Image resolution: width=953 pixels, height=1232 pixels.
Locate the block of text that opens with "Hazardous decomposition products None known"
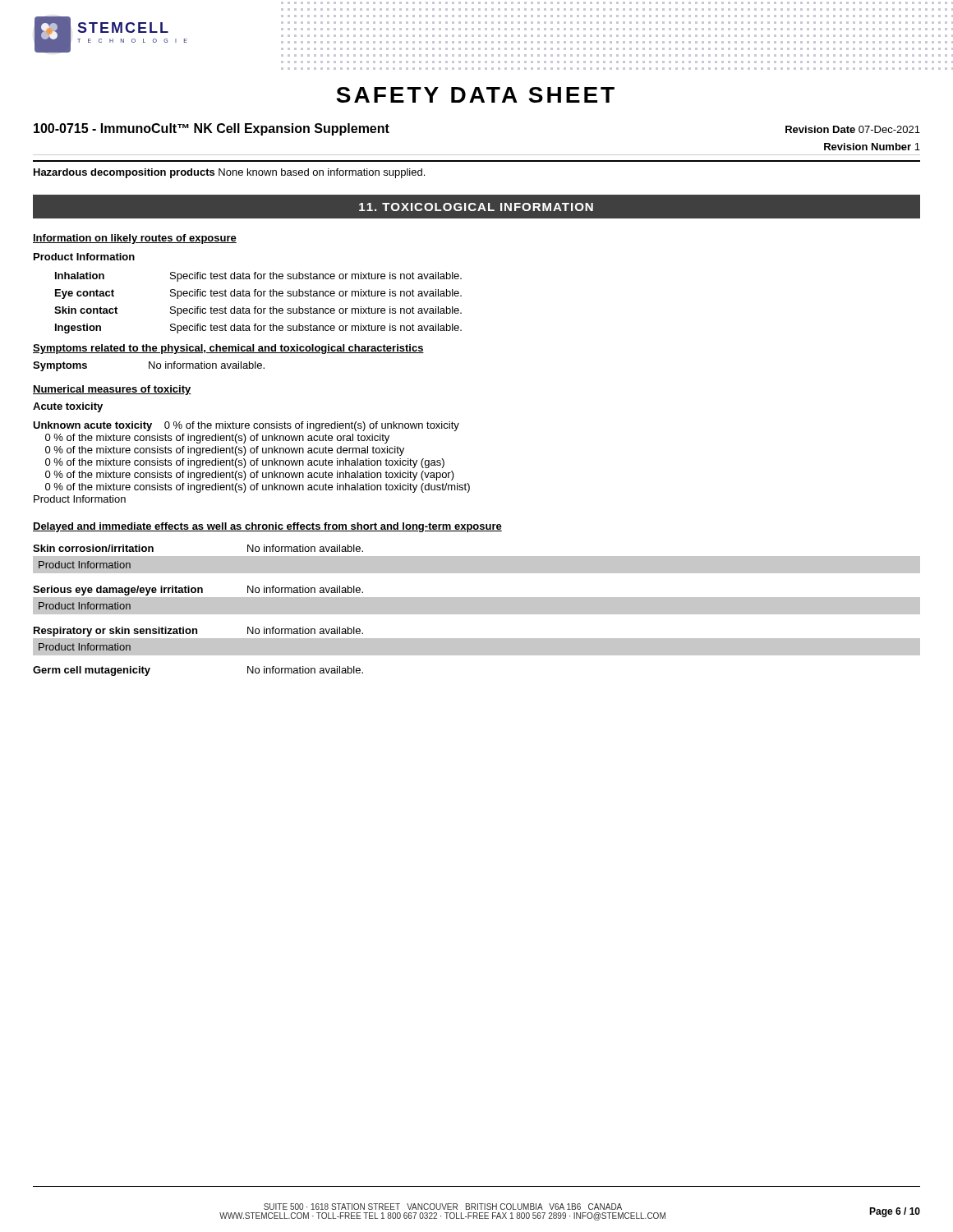(229, 172)
